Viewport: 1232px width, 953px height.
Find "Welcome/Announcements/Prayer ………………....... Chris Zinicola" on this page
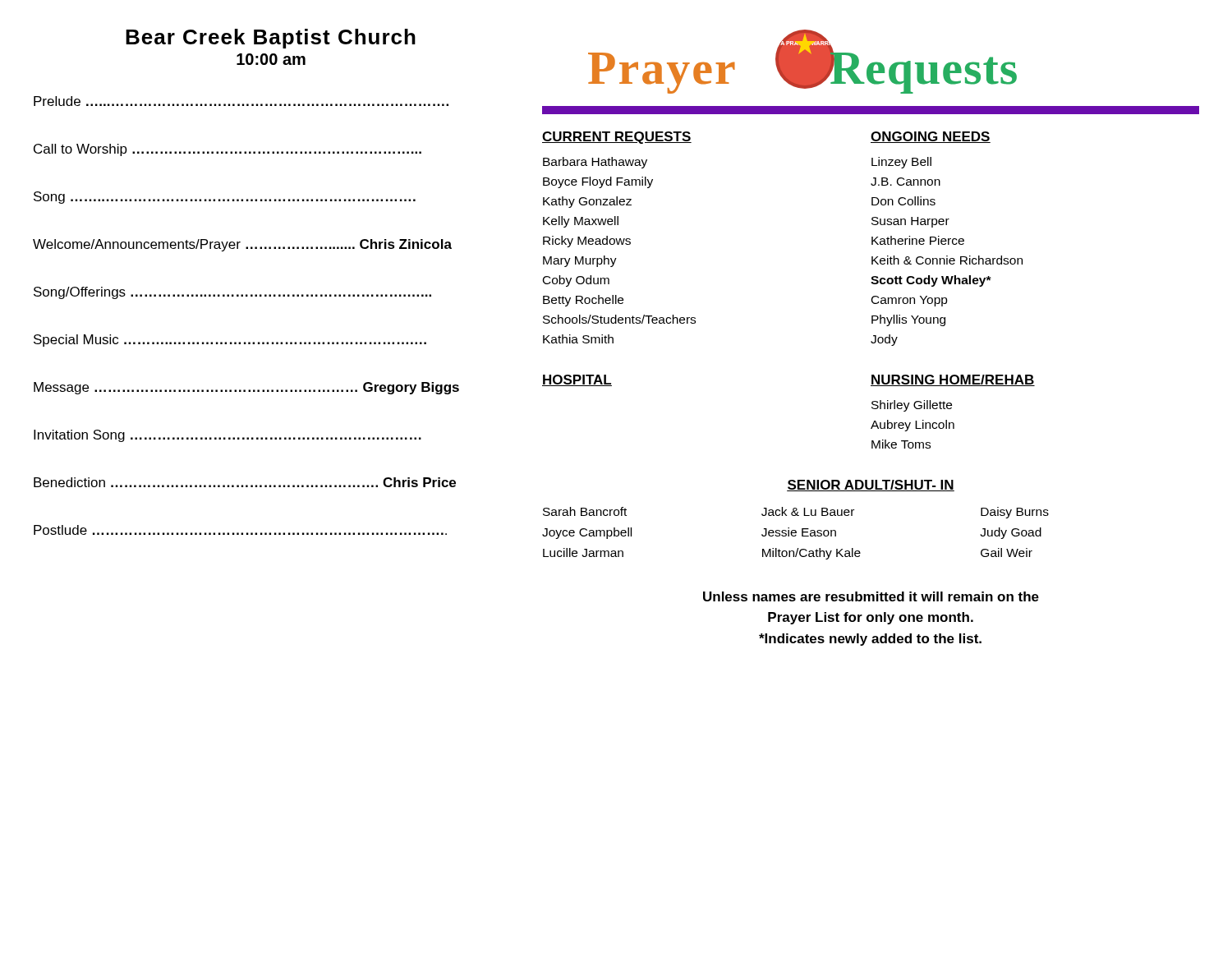click(x=242, y=244)
